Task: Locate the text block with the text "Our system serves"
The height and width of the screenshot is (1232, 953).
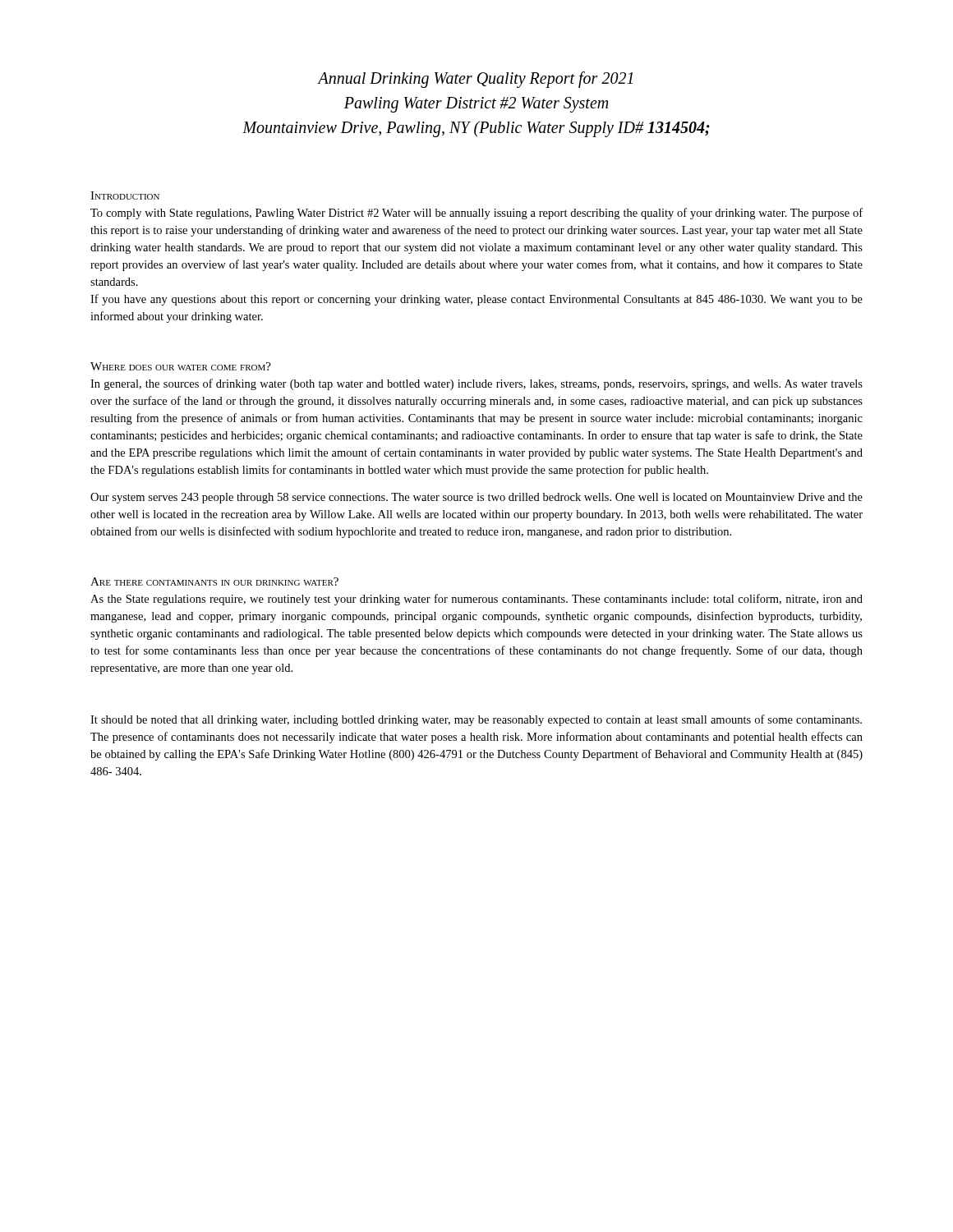Action: click(x=476, y=515)
